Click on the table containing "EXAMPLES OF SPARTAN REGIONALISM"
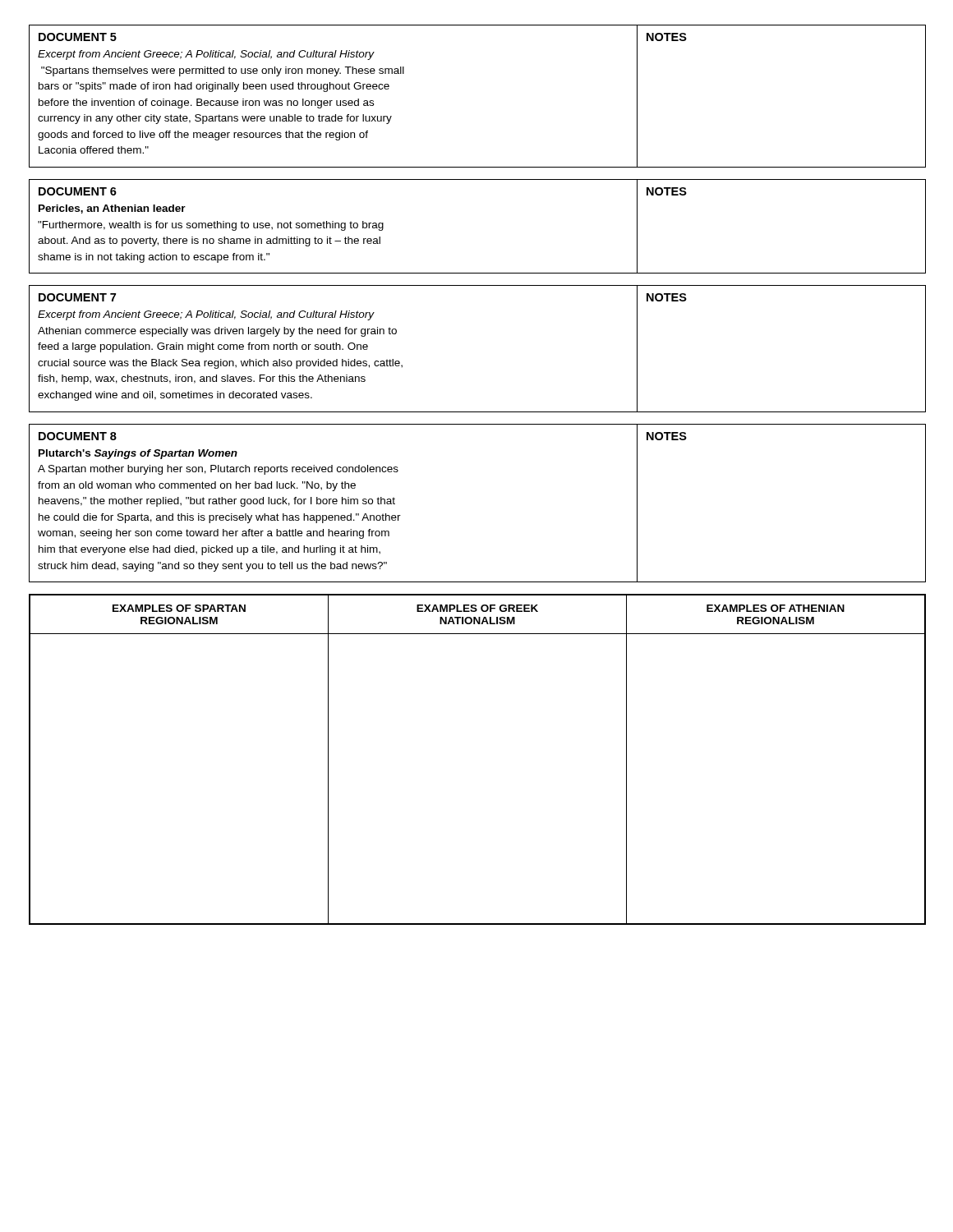The height and width of the screenshot is (1232, 953). pyautogui.click(x=477, y=759)
